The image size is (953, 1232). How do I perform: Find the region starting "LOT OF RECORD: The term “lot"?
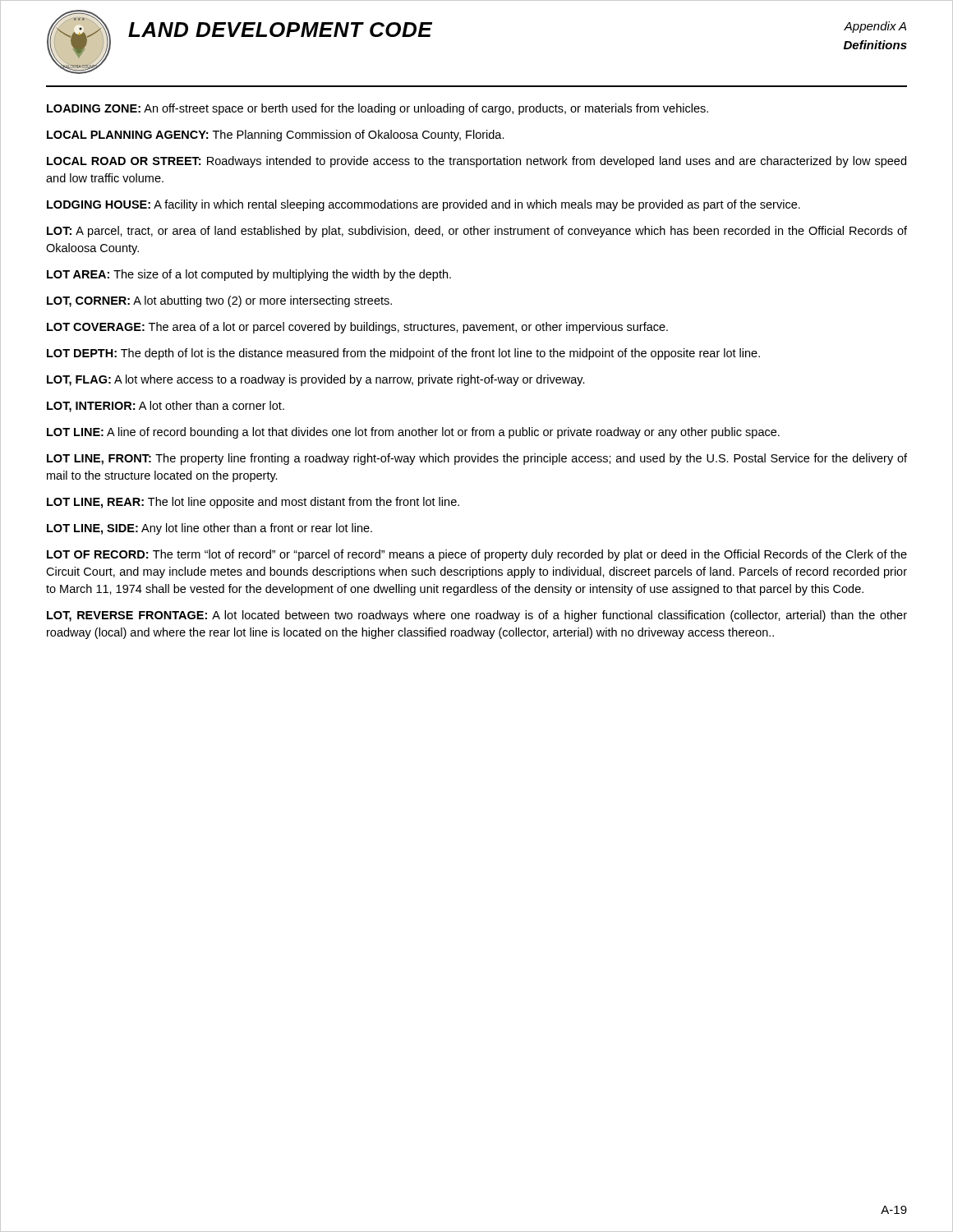[x=476, y=572]
